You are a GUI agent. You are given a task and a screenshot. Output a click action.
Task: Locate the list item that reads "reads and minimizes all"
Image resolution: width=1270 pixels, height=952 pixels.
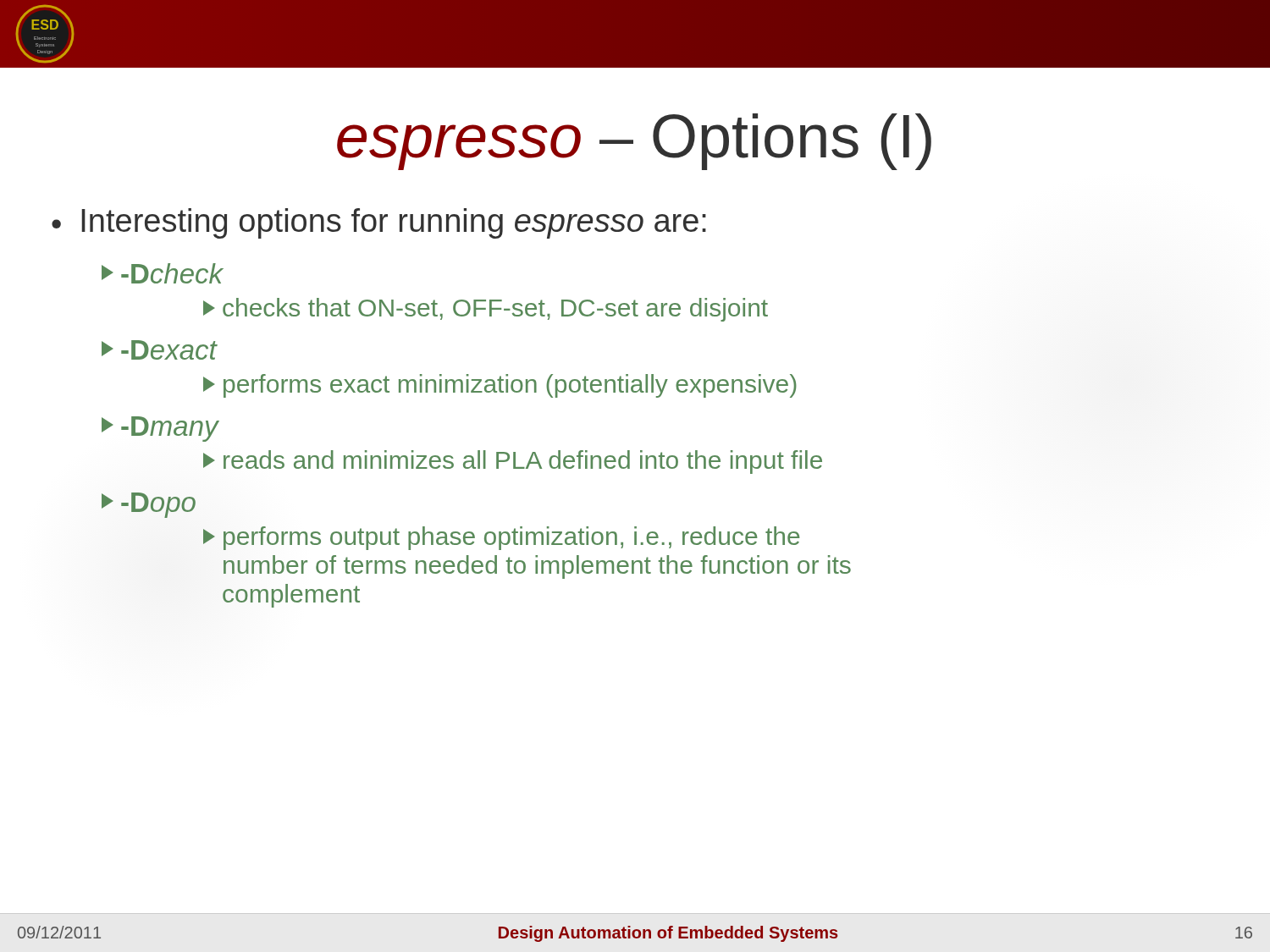point(513,460)
